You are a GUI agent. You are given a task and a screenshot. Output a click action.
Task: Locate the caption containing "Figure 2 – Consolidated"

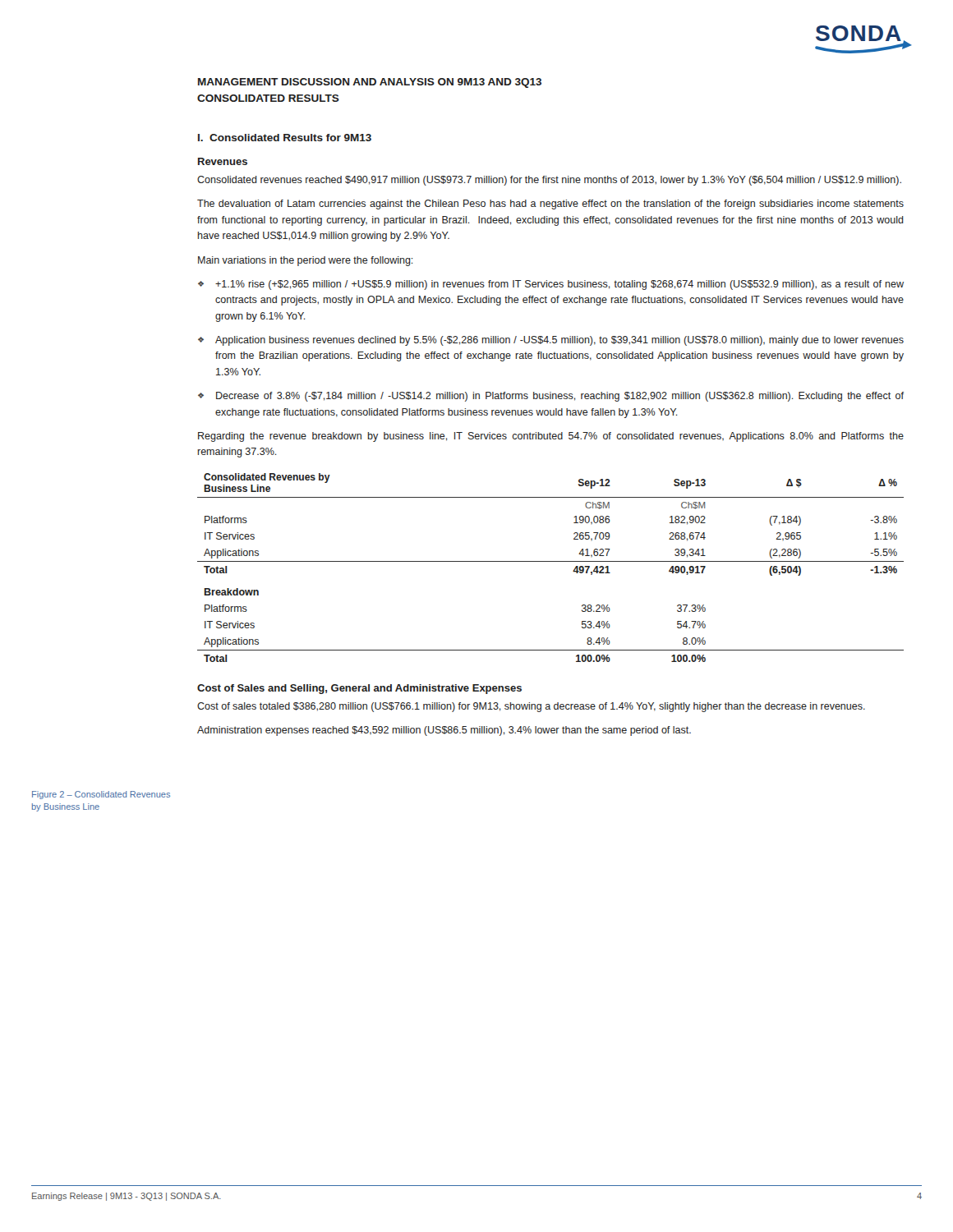pyautogui.click(x=101, y=801)
